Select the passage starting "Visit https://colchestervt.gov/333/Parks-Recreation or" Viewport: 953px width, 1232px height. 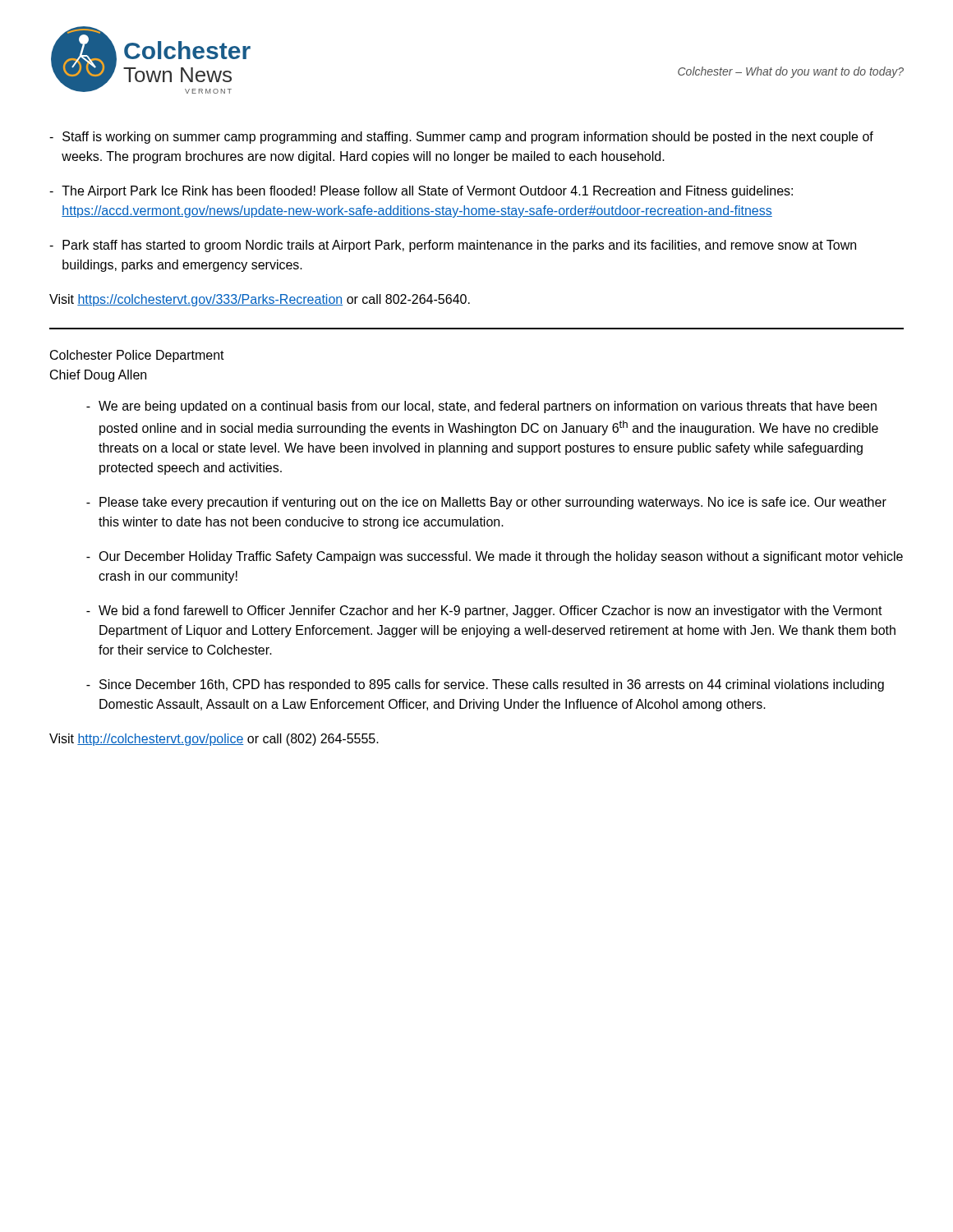[x=260, y=299]
